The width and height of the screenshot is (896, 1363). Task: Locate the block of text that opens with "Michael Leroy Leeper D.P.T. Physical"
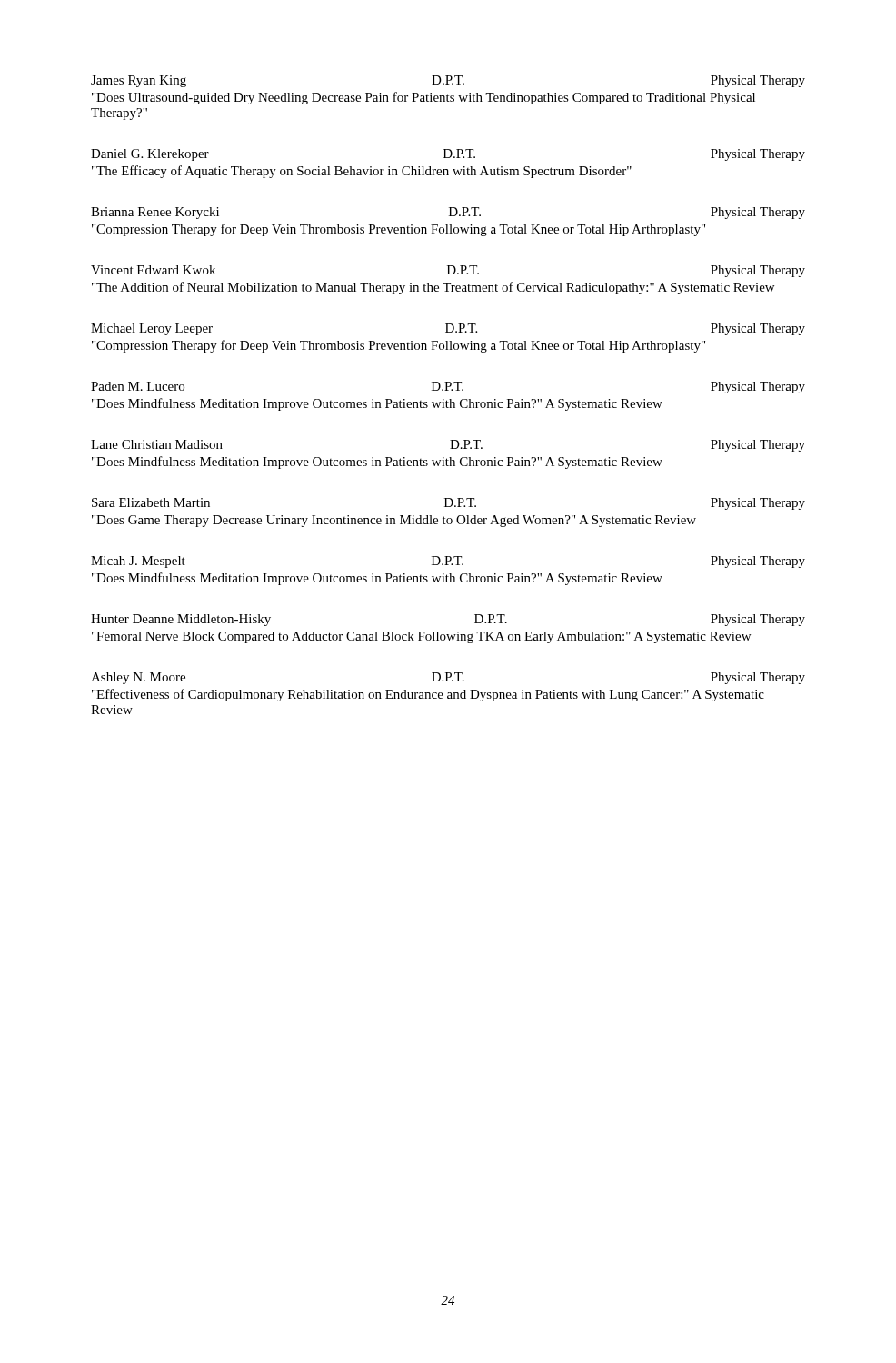(x=448, y=337)
